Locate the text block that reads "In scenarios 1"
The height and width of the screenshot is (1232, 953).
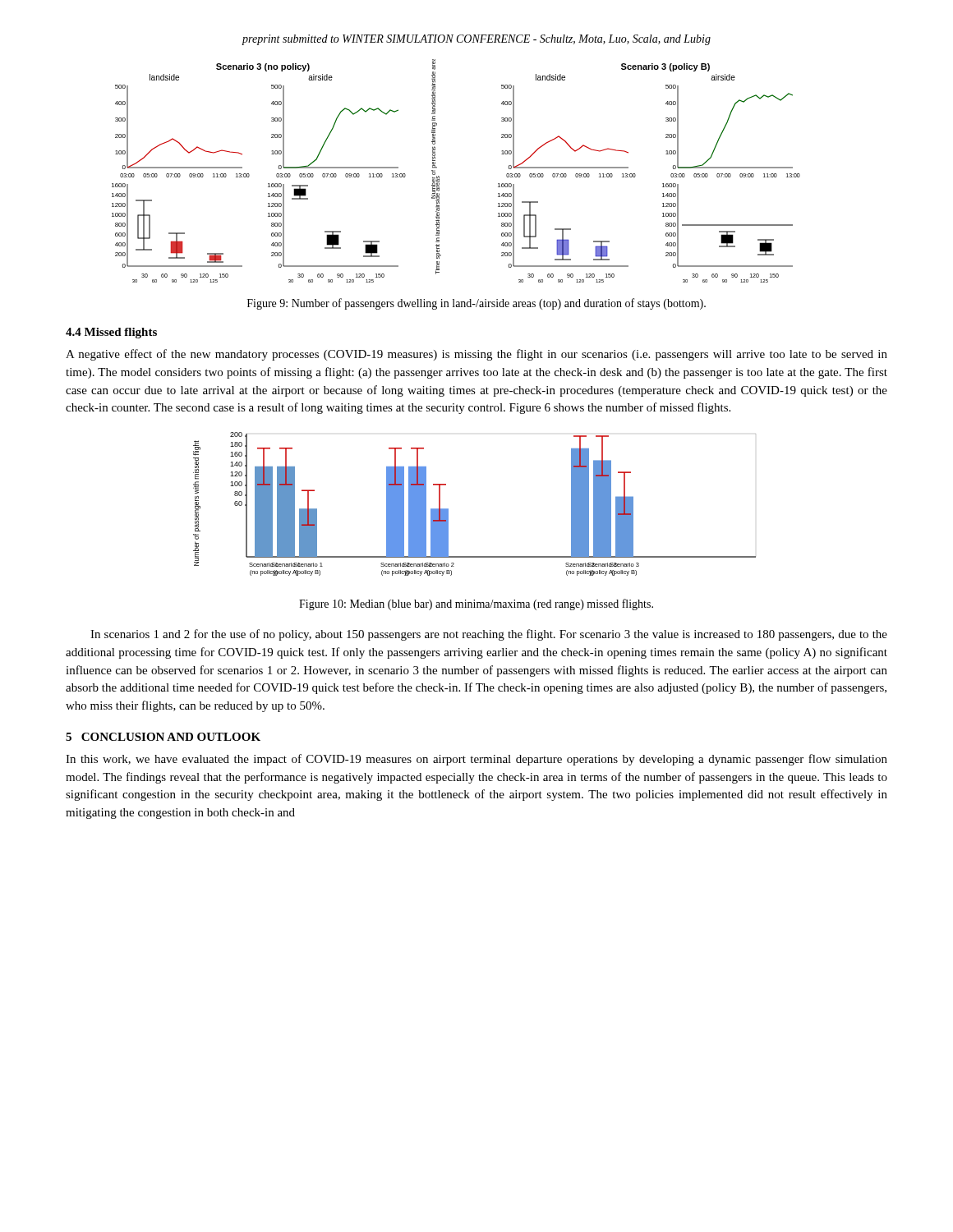point(476,670)
